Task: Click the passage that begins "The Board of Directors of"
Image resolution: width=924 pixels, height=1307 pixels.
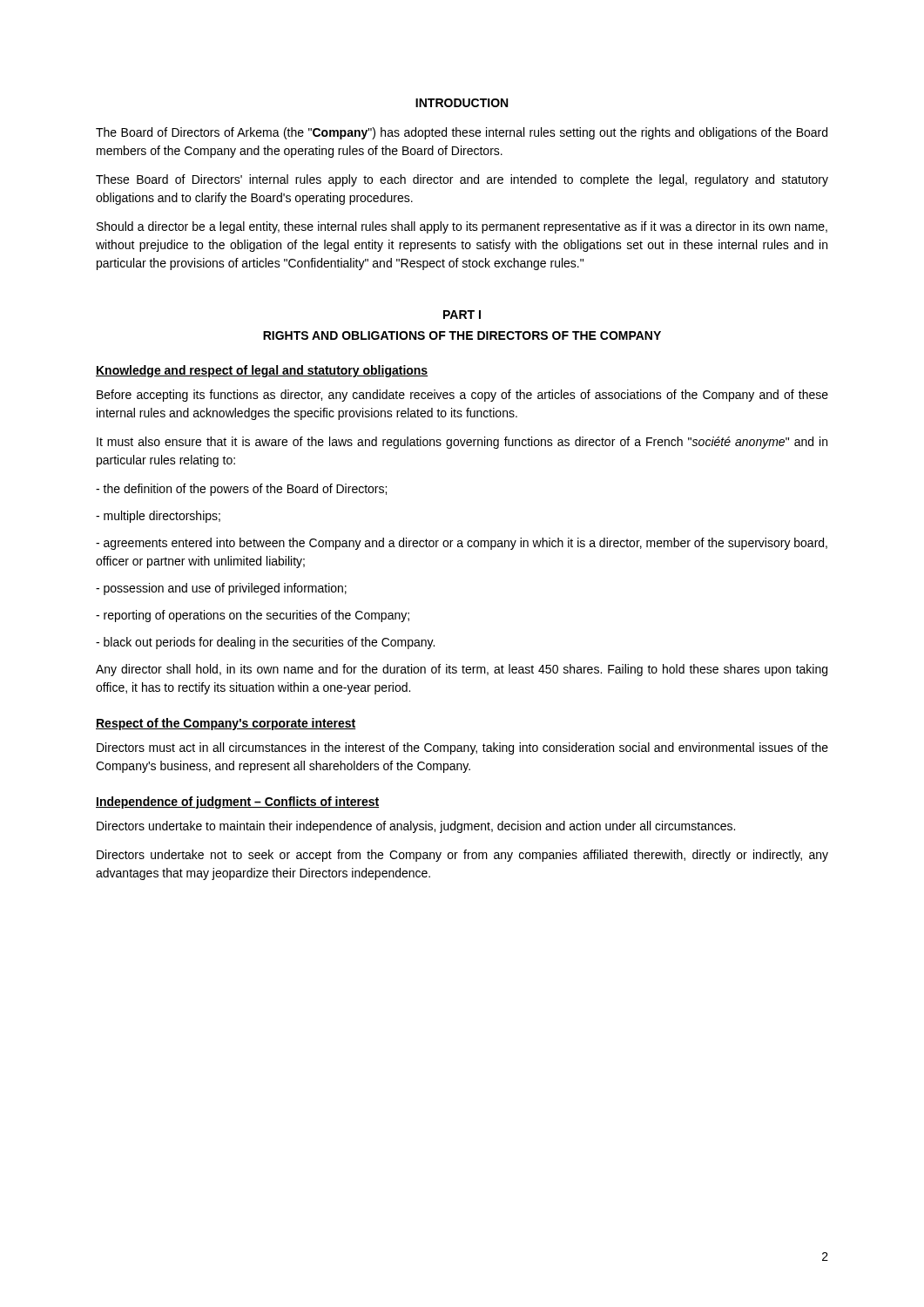Action: point(462,142)
